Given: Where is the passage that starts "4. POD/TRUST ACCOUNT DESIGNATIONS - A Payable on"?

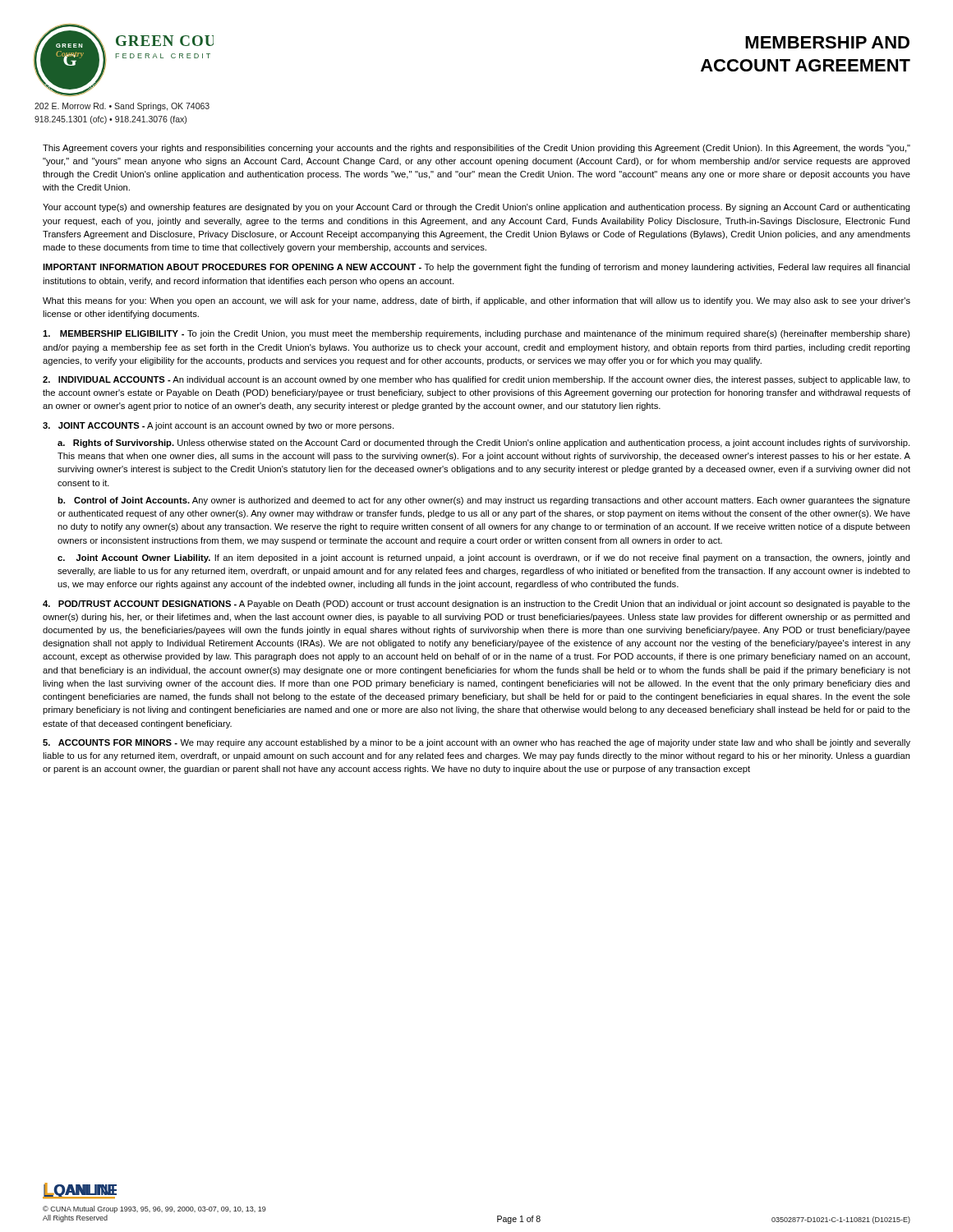Looking at the screenshot, I should coord(476,663).
